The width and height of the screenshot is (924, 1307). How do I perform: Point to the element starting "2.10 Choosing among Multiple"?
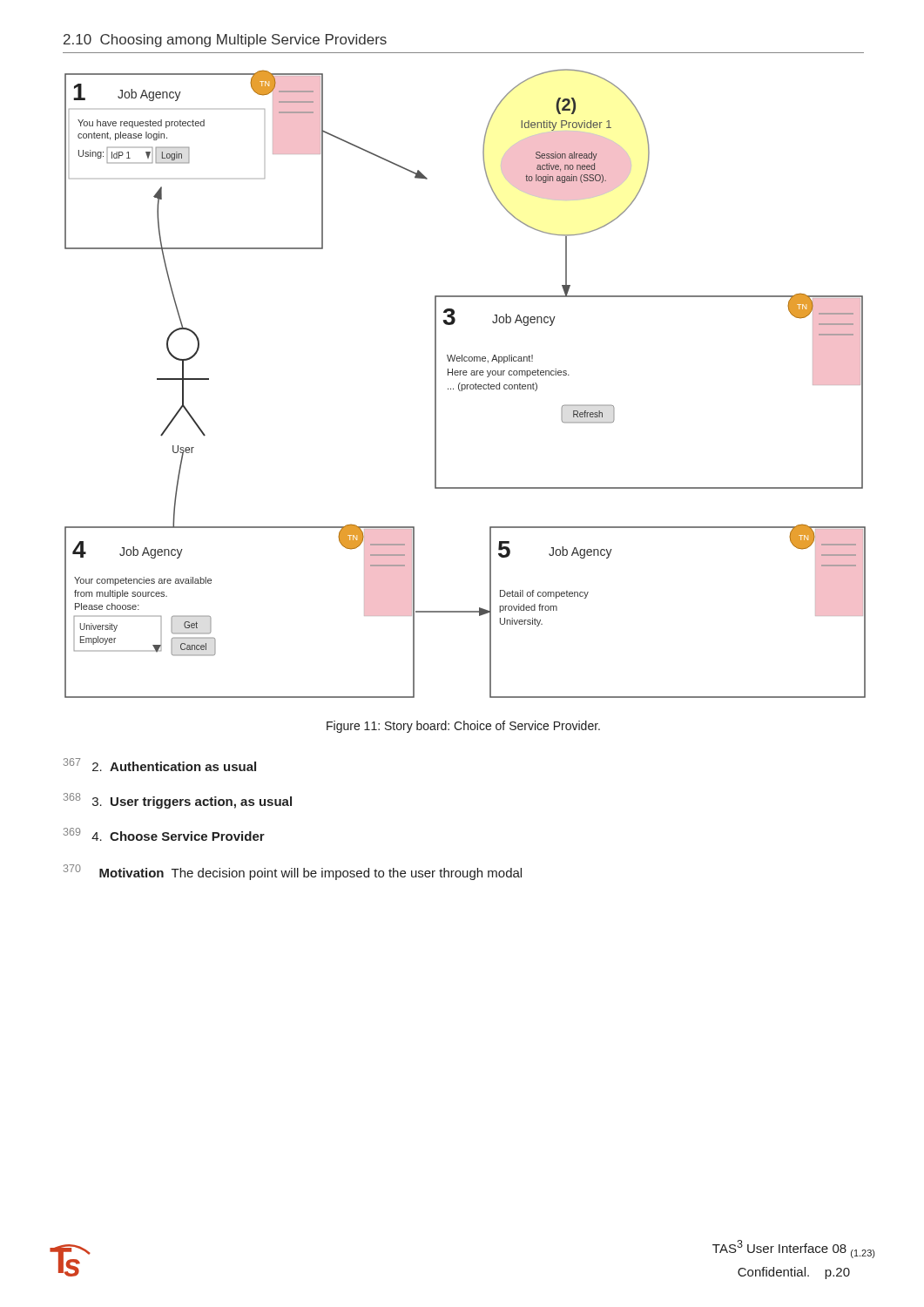point(225,40)
